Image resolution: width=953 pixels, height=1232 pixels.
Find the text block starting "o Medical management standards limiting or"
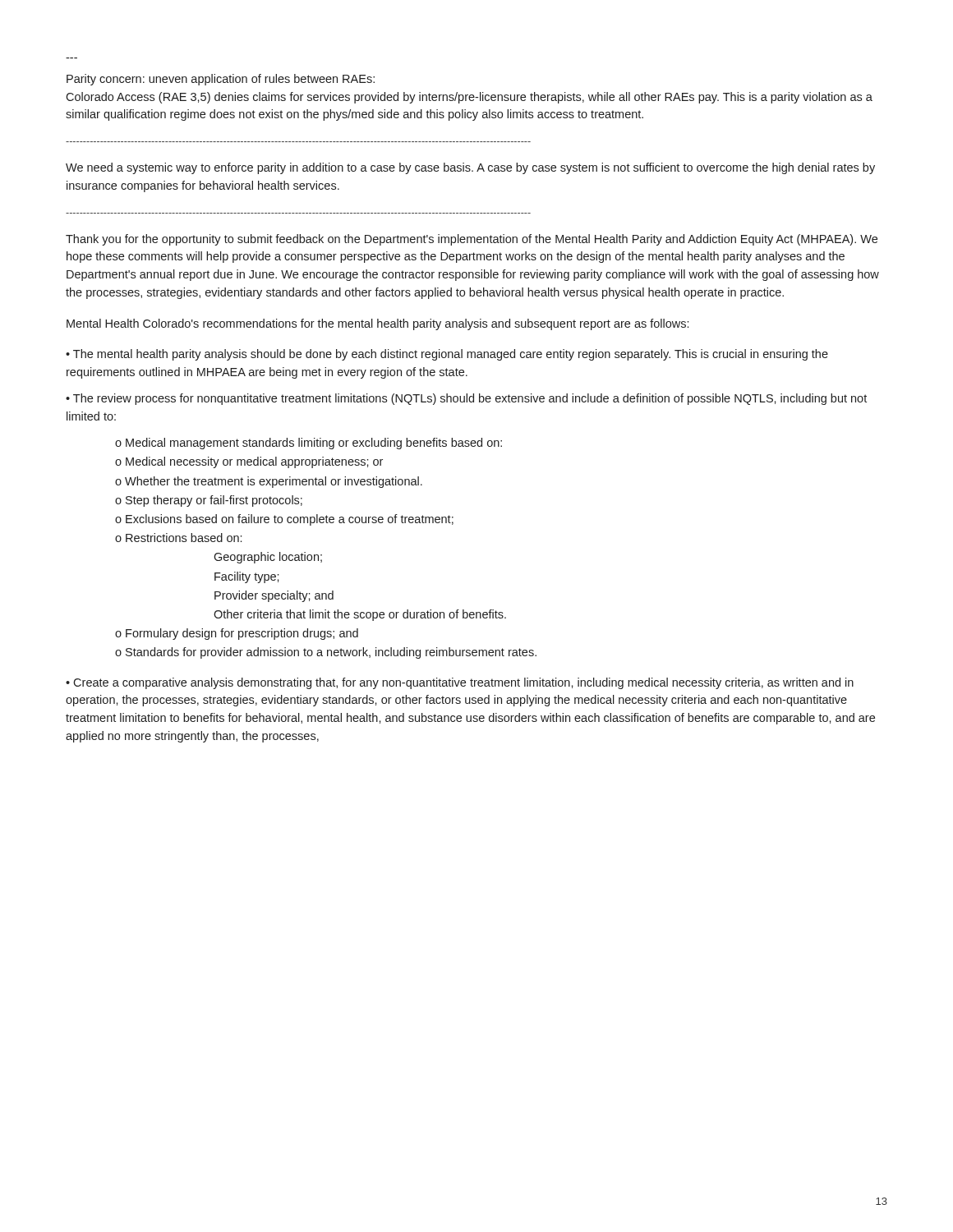(309, 443)
